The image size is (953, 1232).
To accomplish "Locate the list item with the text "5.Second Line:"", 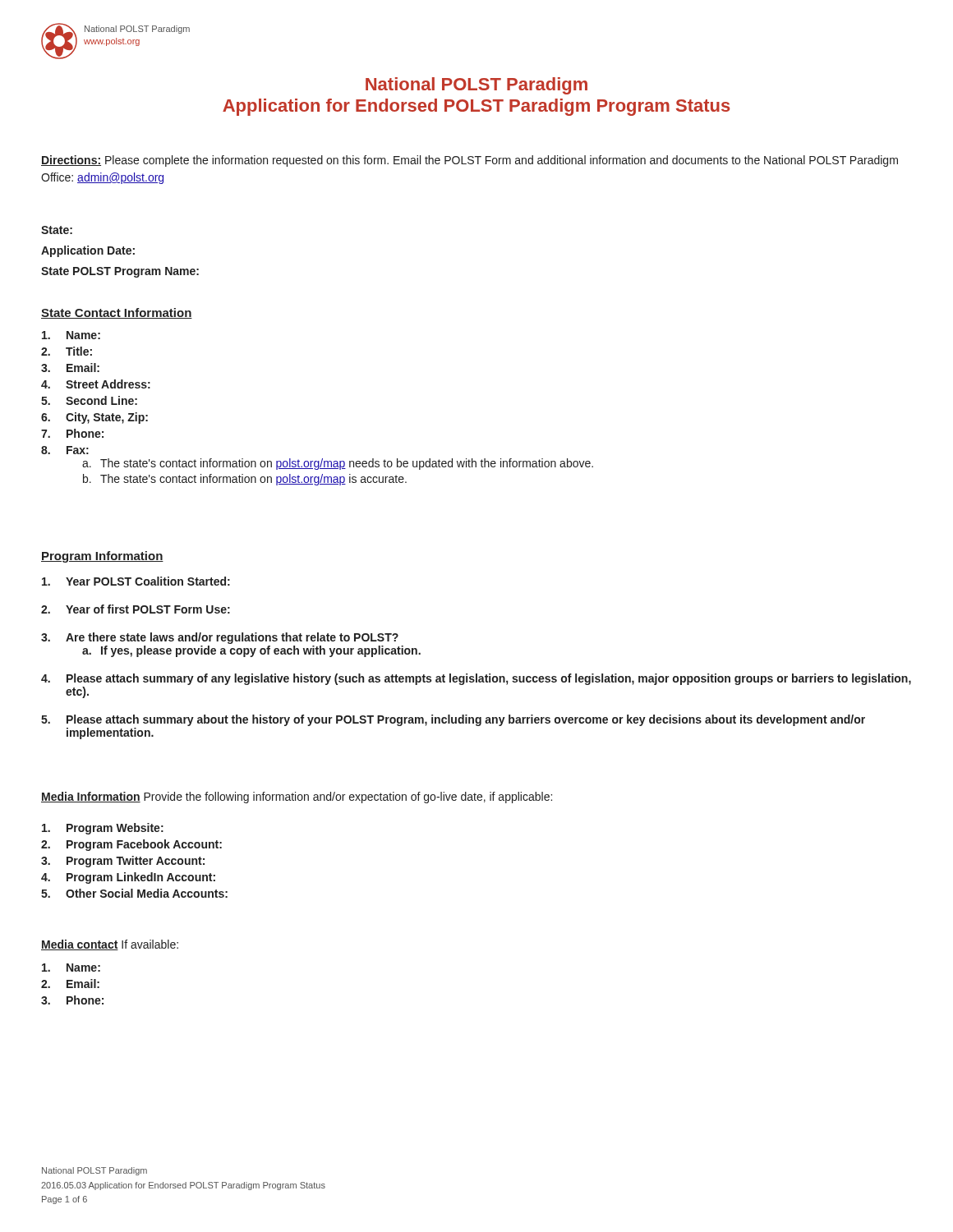I will pos(89,401).
